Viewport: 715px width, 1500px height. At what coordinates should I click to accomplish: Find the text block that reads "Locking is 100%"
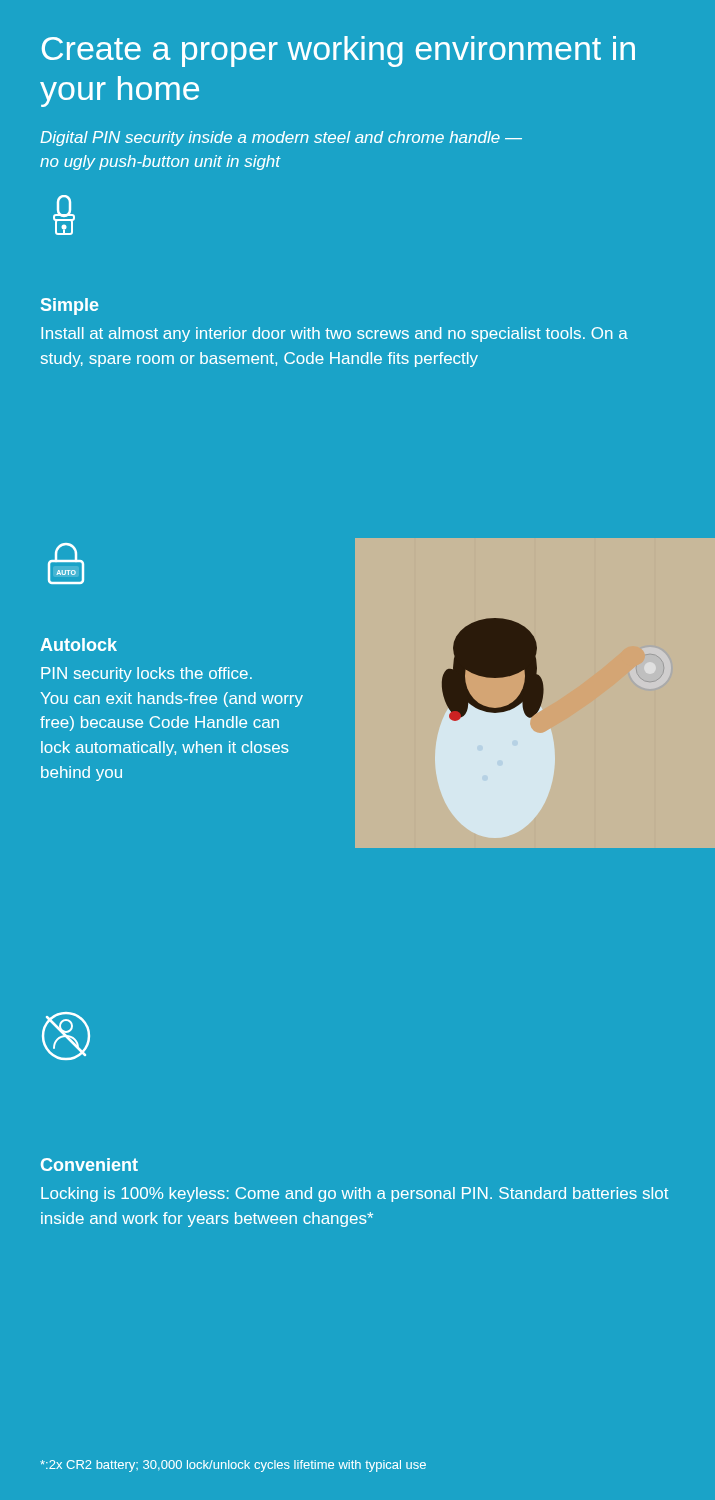tap(358, 1207)
